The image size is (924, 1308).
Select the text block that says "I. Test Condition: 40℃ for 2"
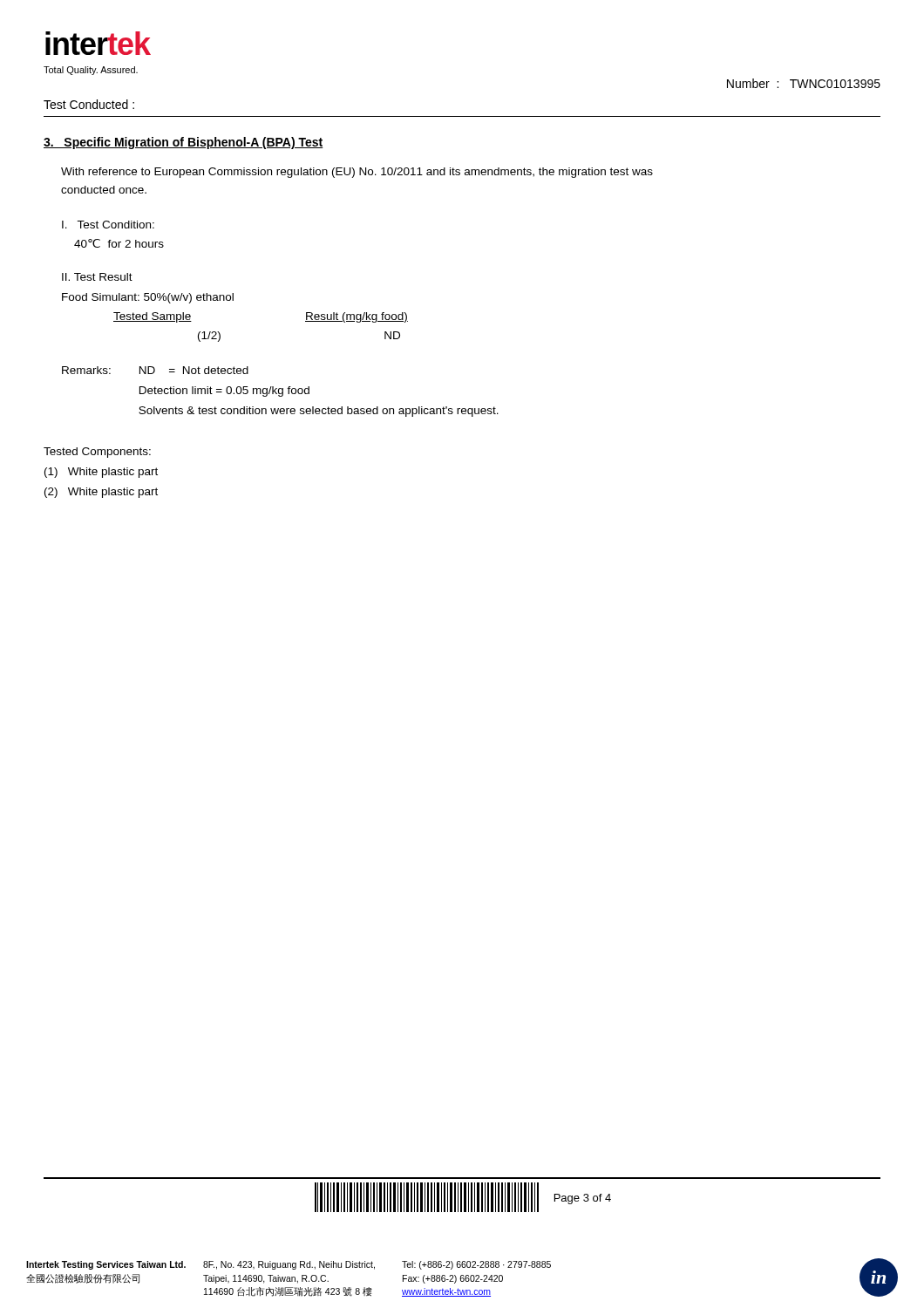112,234
